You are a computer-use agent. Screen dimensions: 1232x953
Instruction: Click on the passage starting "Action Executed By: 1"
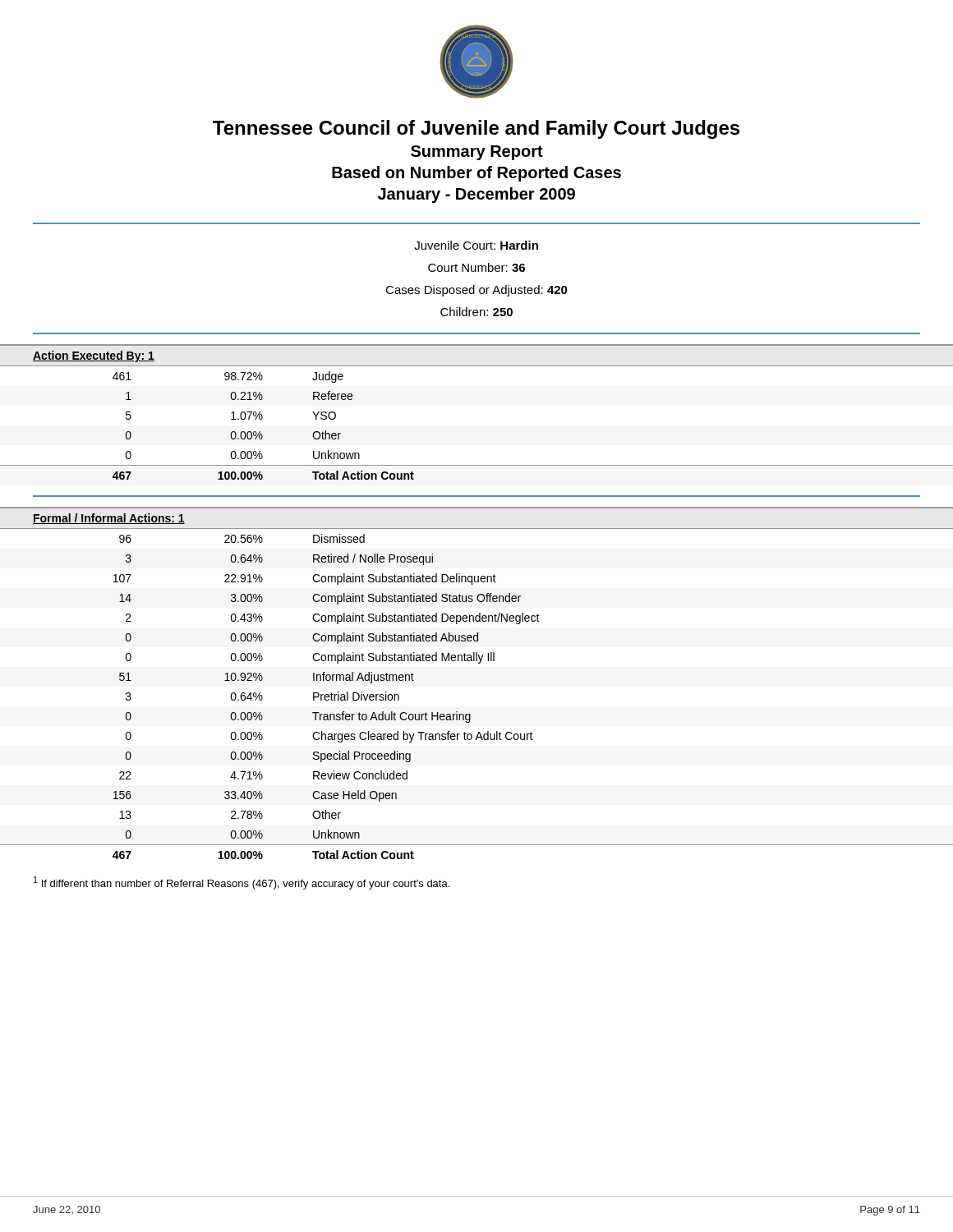pos(94,356)
